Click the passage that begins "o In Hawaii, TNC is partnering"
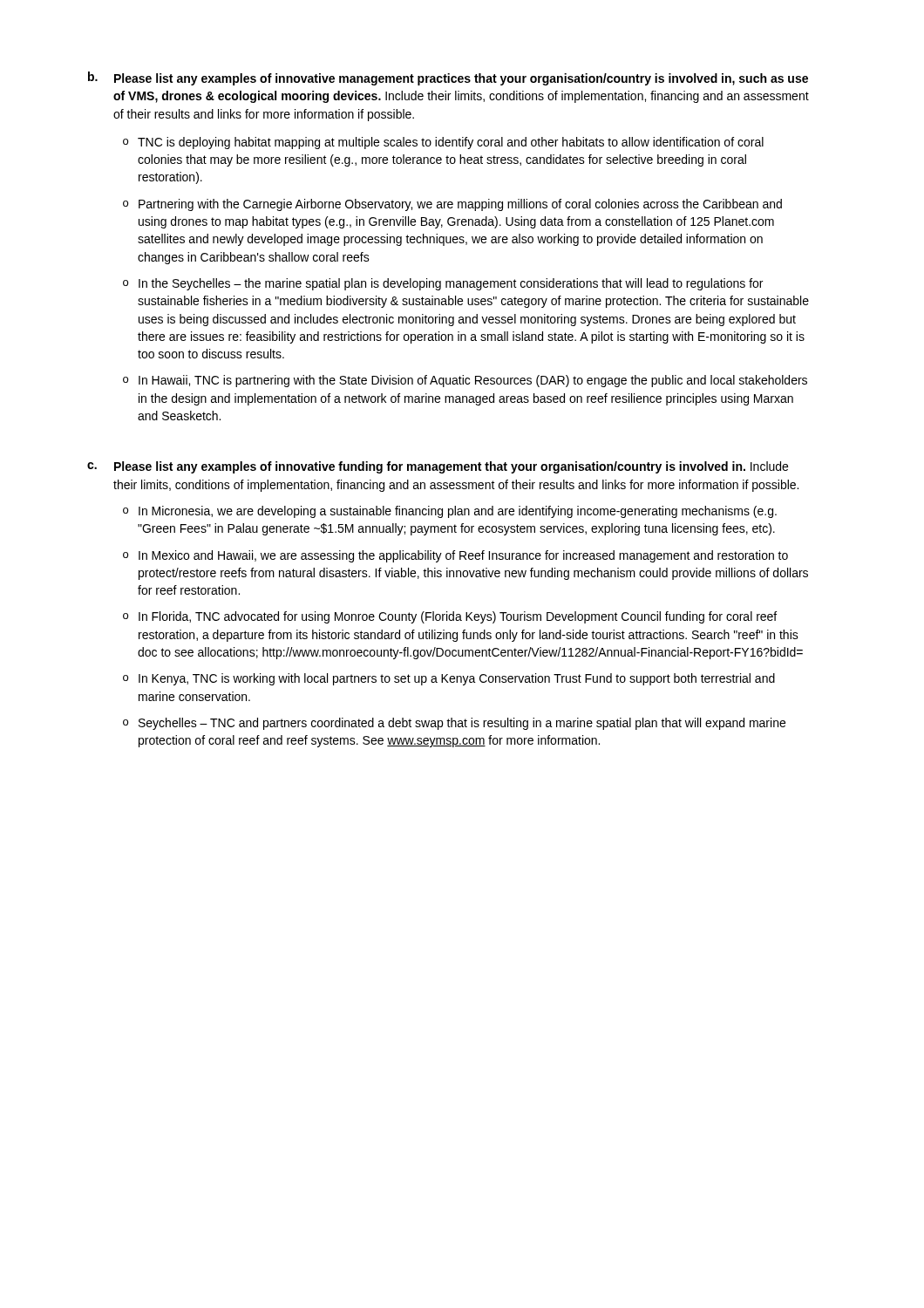 tap(462, 398)
